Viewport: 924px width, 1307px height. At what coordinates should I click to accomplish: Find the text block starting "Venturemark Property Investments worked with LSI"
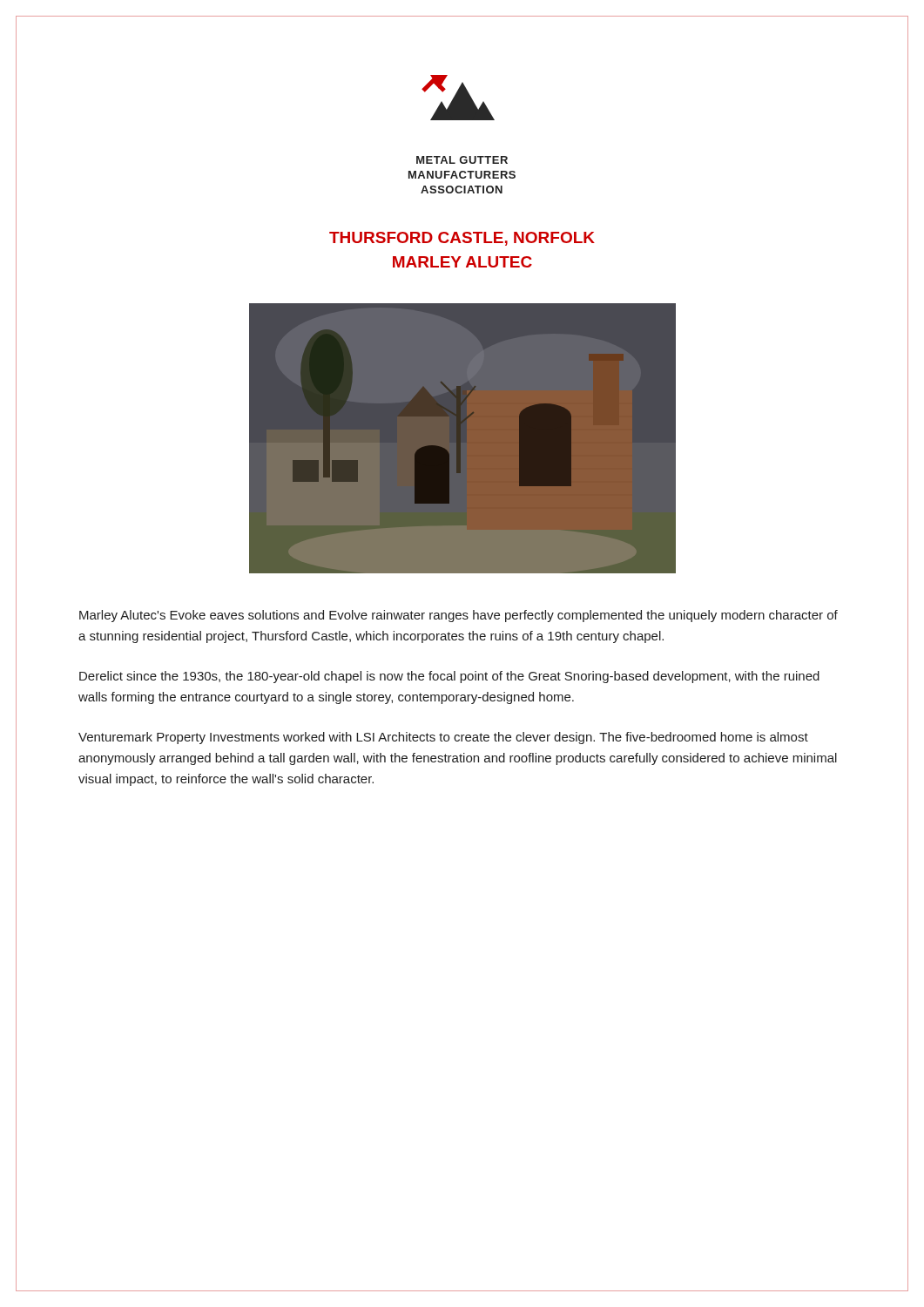click(x=458, y=757)
